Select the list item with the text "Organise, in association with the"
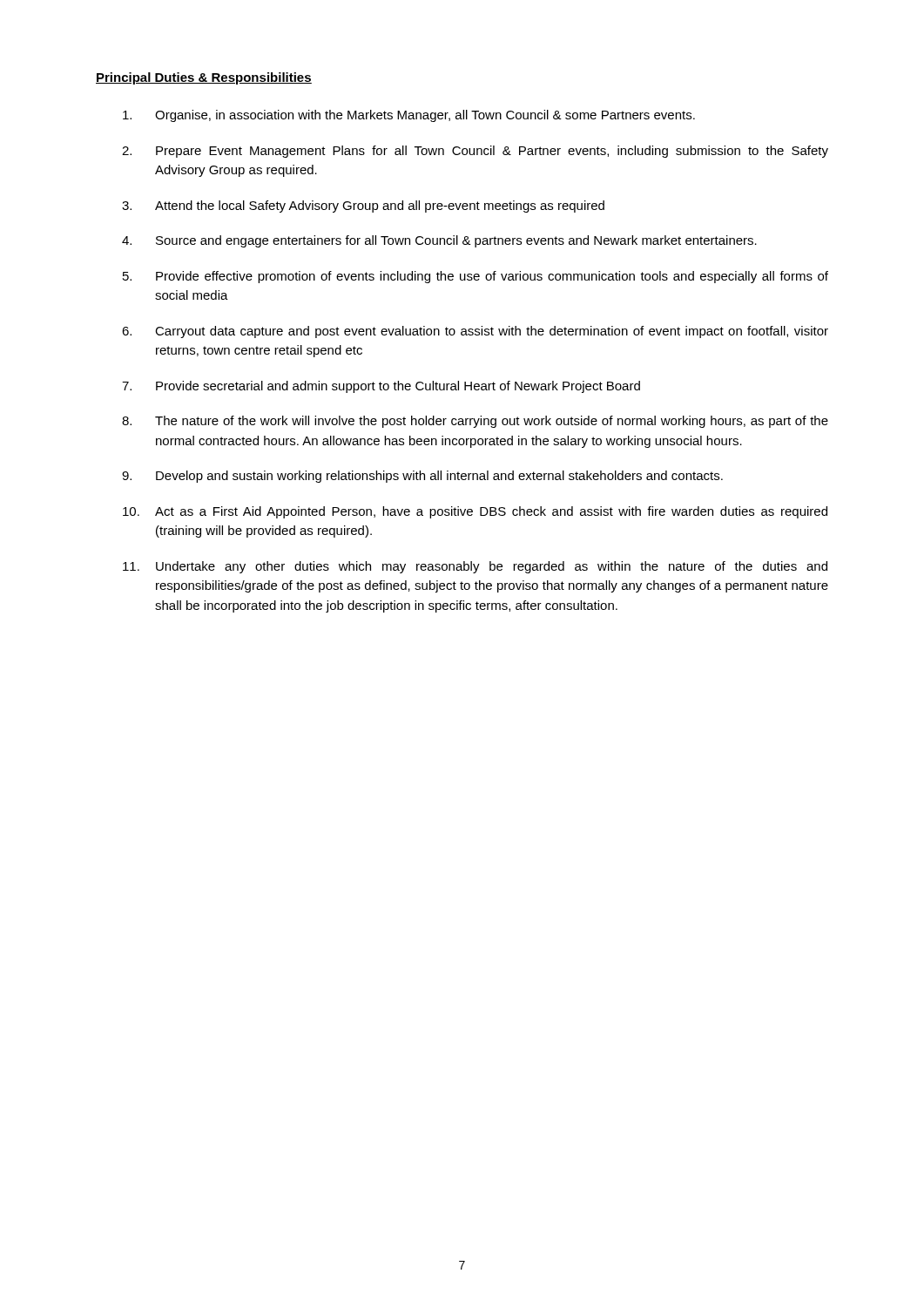924x1307 pixels. [475, 115]
